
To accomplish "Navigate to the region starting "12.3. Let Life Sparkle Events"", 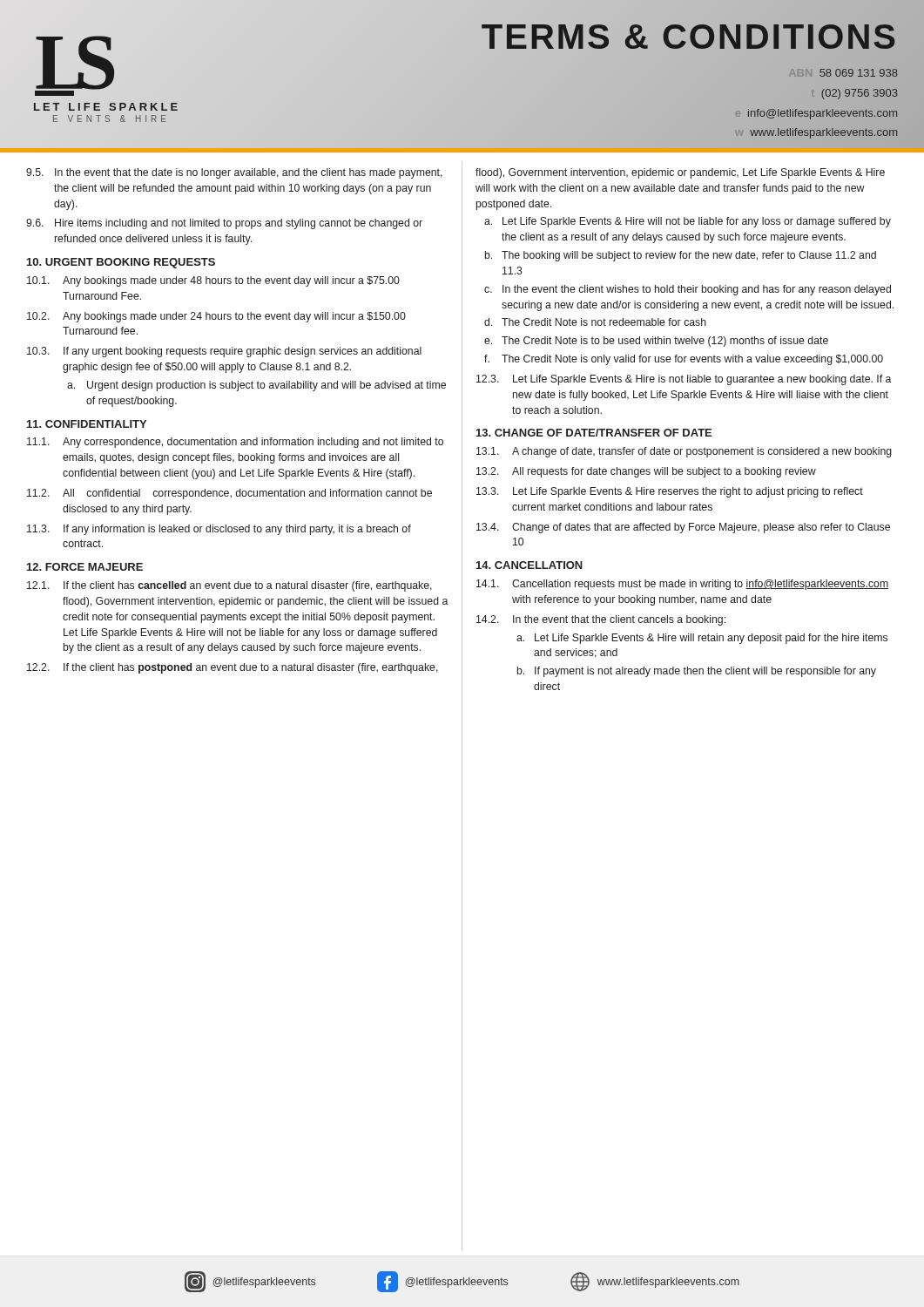I will (x=687, y=395).
